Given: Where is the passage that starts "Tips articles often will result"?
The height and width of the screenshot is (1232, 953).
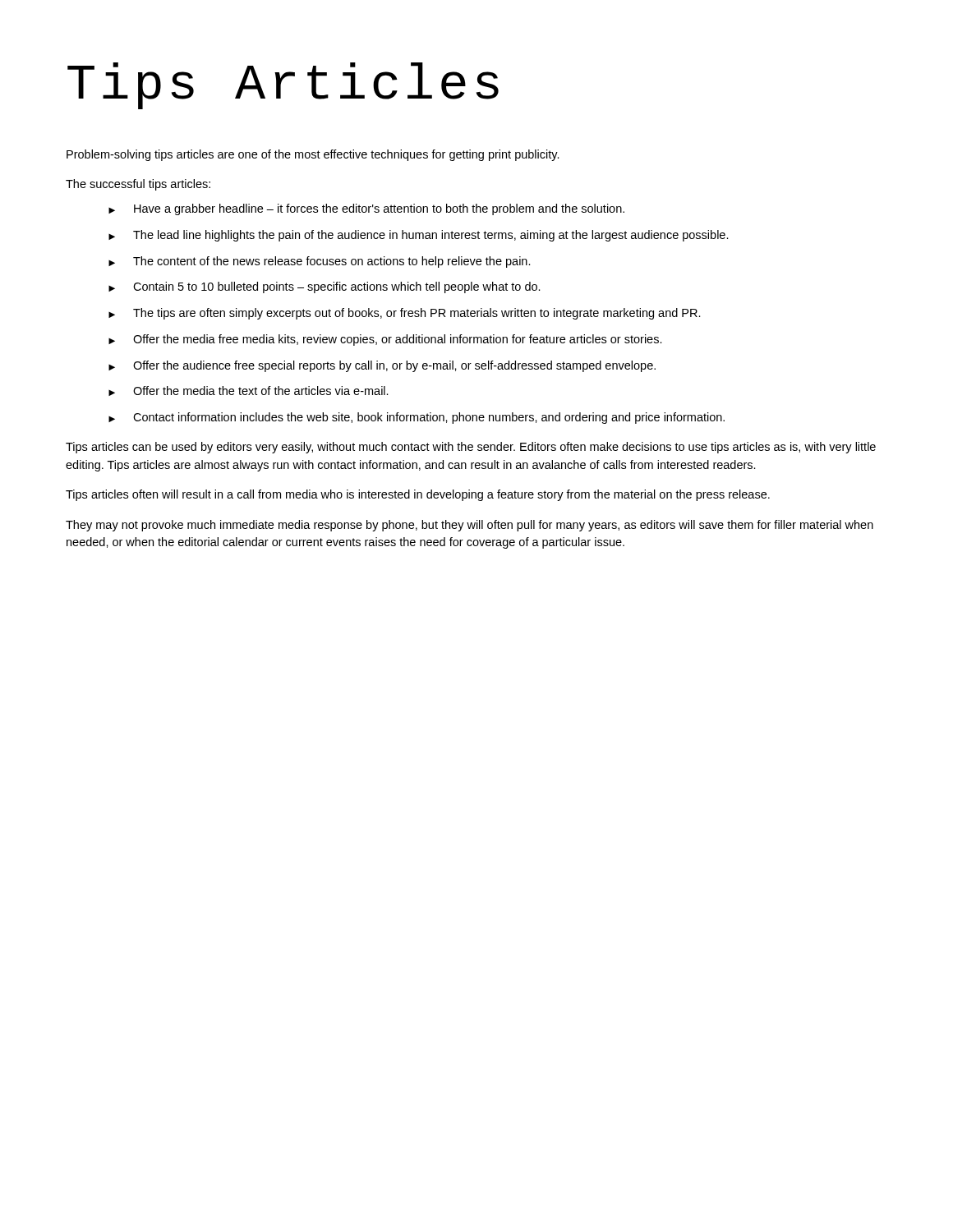Looking at the screenshot, I should point(472,496).
